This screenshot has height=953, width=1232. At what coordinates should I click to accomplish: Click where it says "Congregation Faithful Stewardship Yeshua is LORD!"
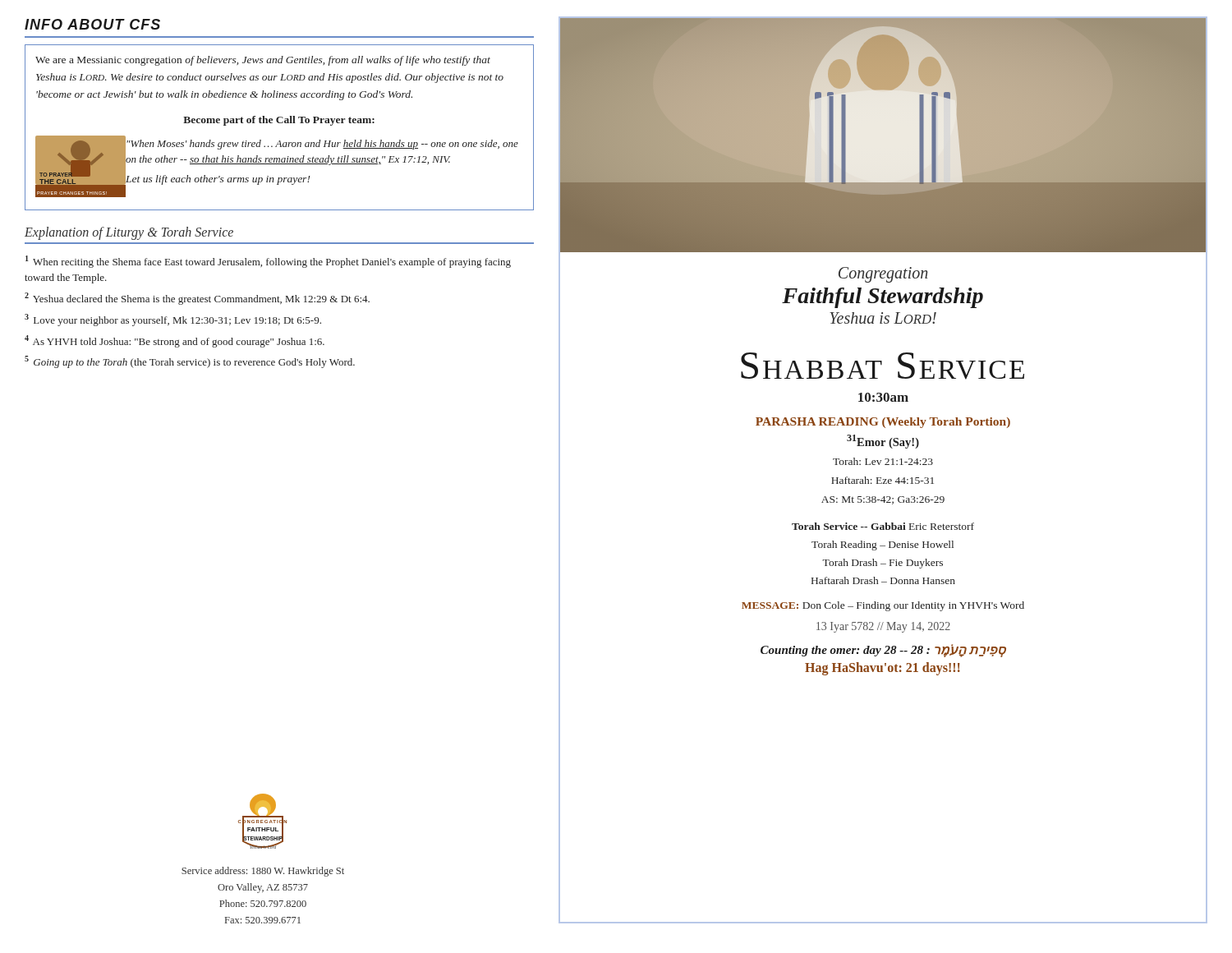coord(883,296)
